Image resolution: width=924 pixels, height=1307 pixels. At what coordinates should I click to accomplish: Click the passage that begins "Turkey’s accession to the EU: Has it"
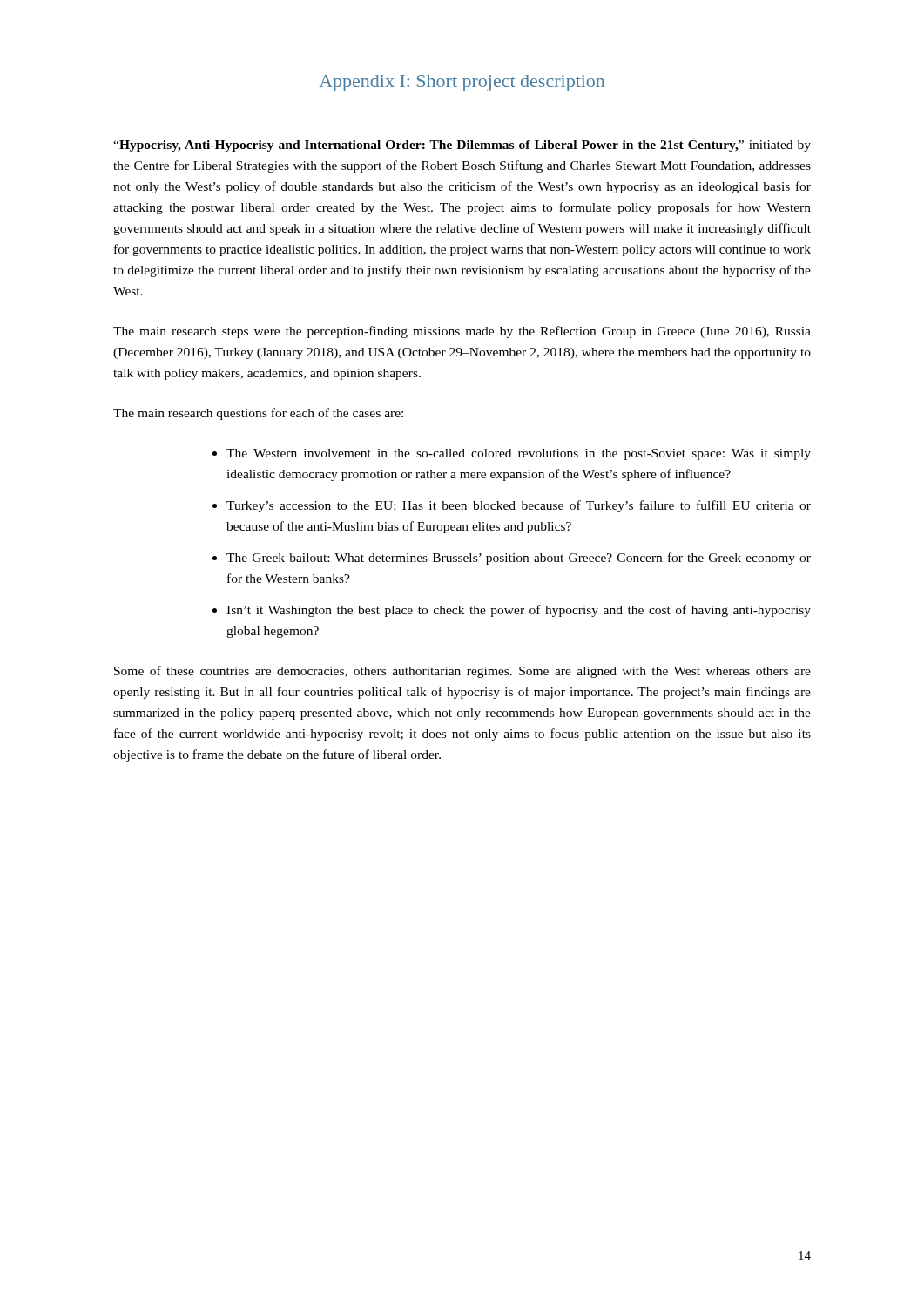point(519,516)
